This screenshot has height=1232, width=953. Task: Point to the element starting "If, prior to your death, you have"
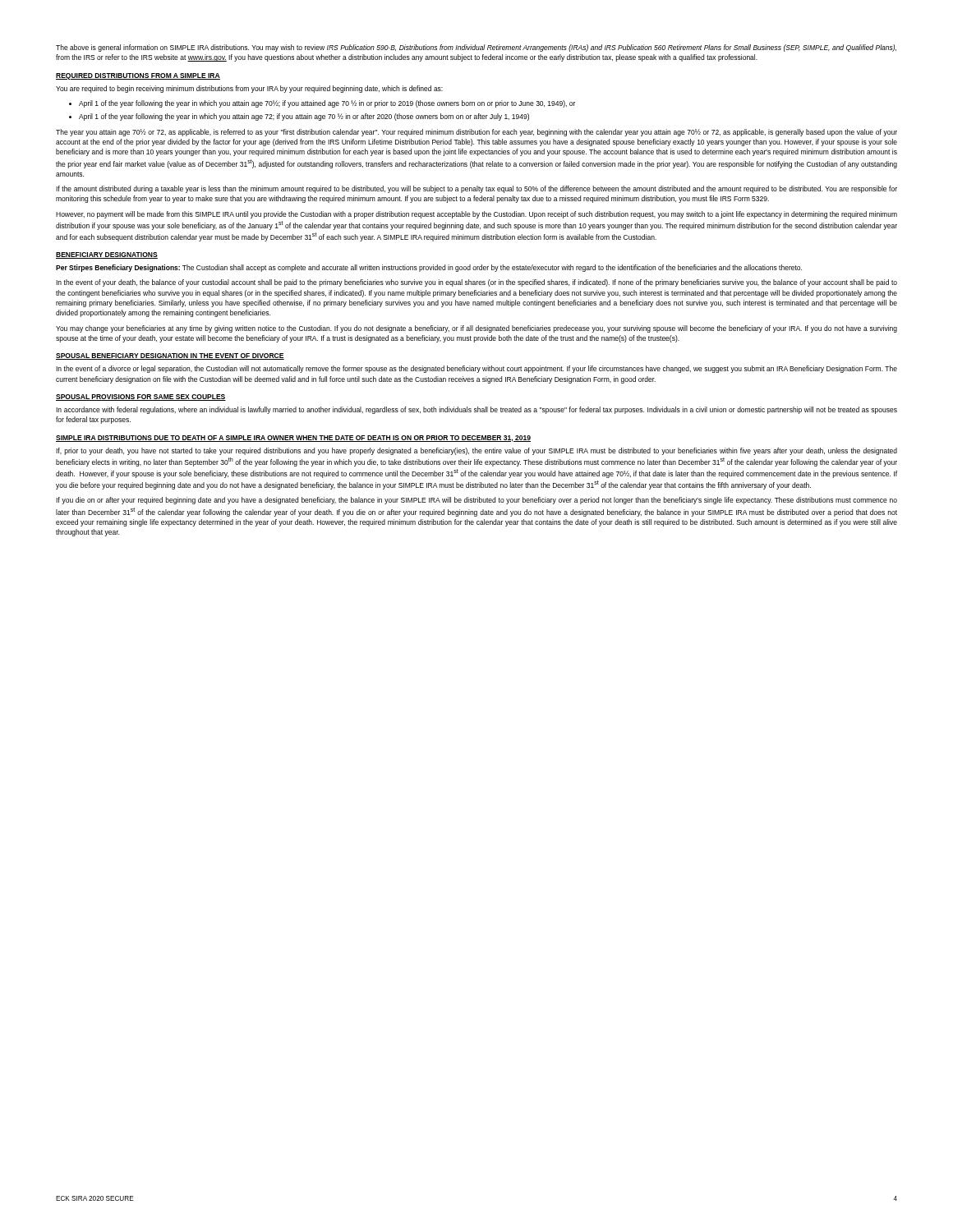point(476,468)
